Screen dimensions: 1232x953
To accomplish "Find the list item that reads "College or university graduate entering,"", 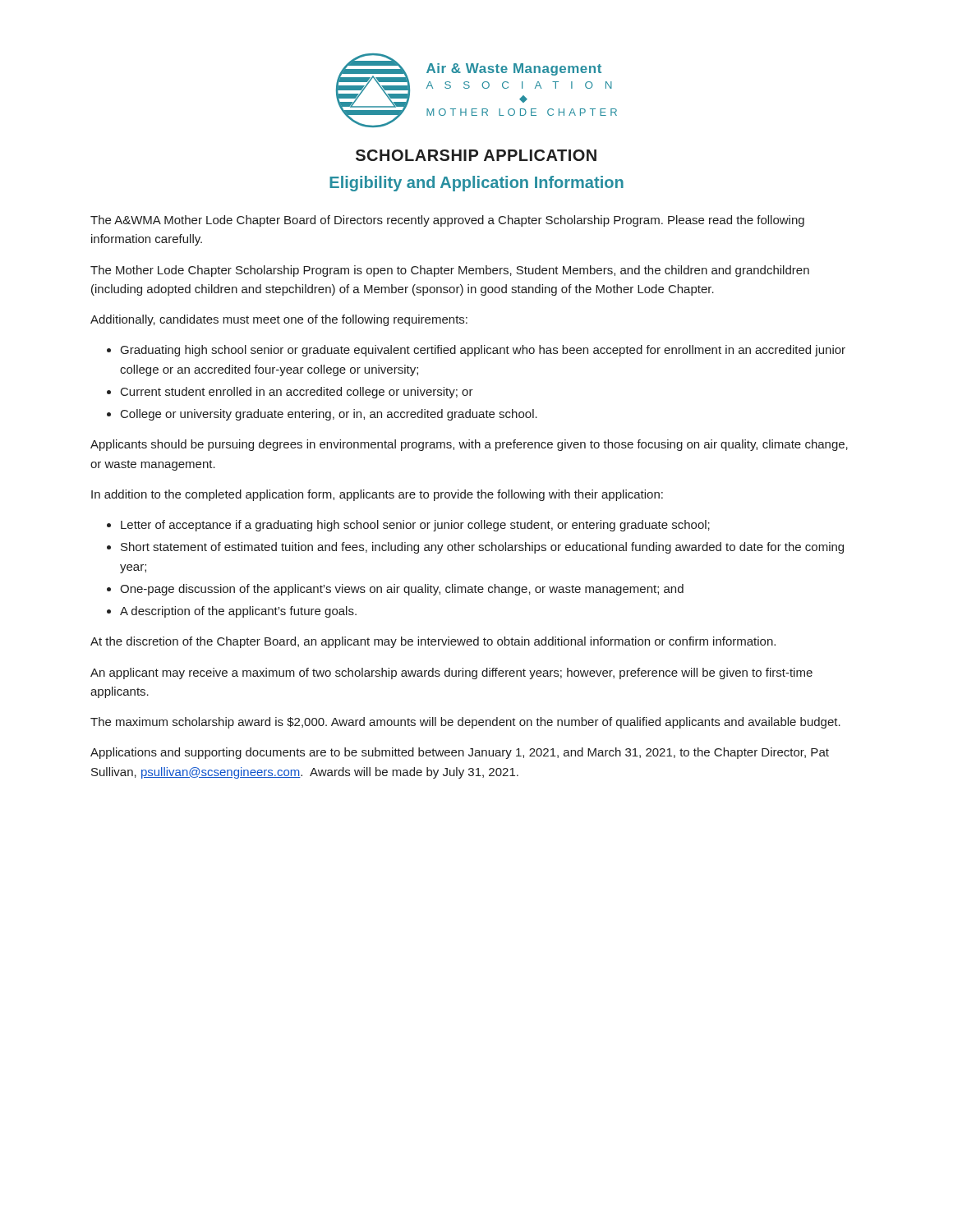I will tap(329, 414).
